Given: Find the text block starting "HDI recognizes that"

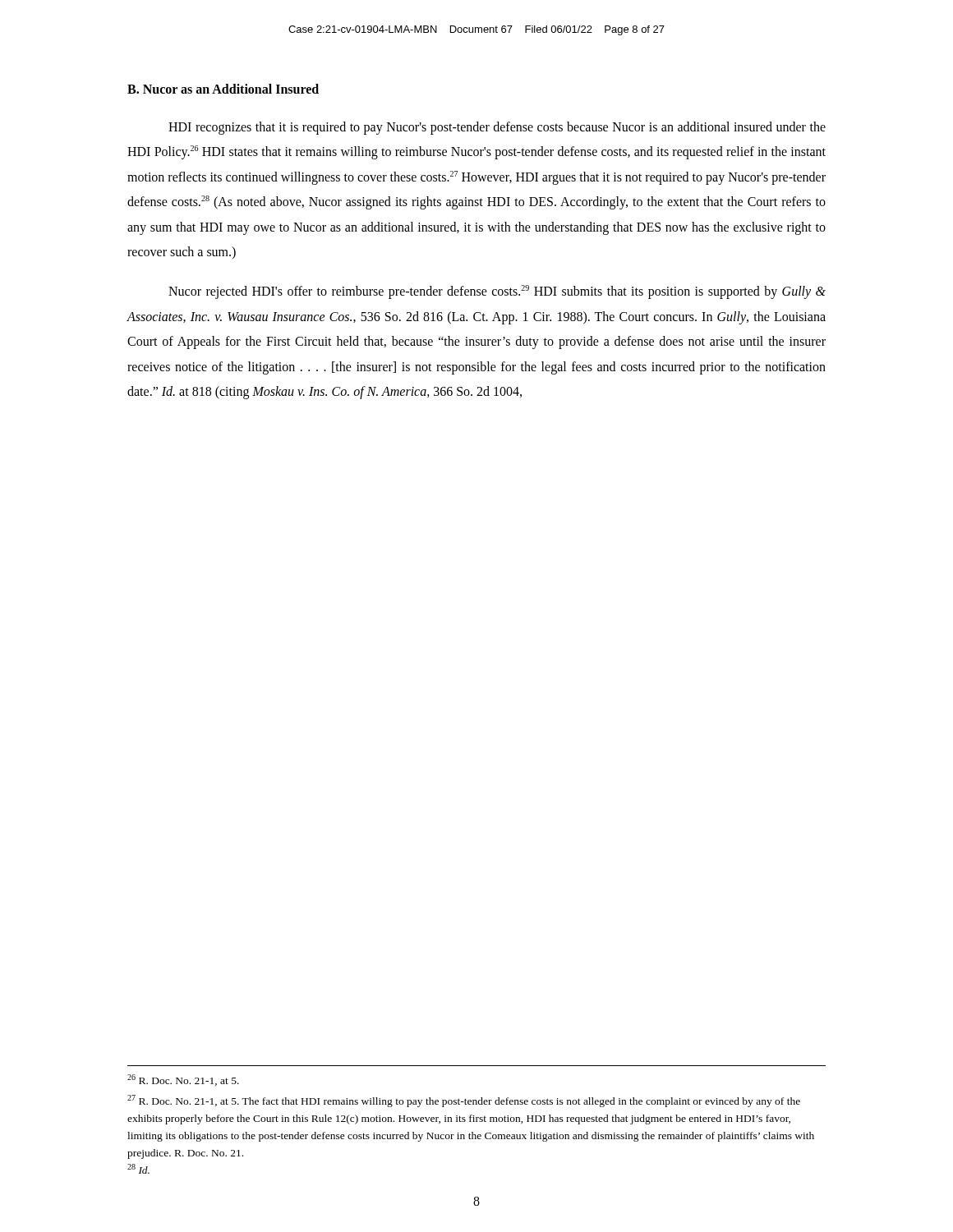Looking at the screenshot, I should (x=476, y=189).
